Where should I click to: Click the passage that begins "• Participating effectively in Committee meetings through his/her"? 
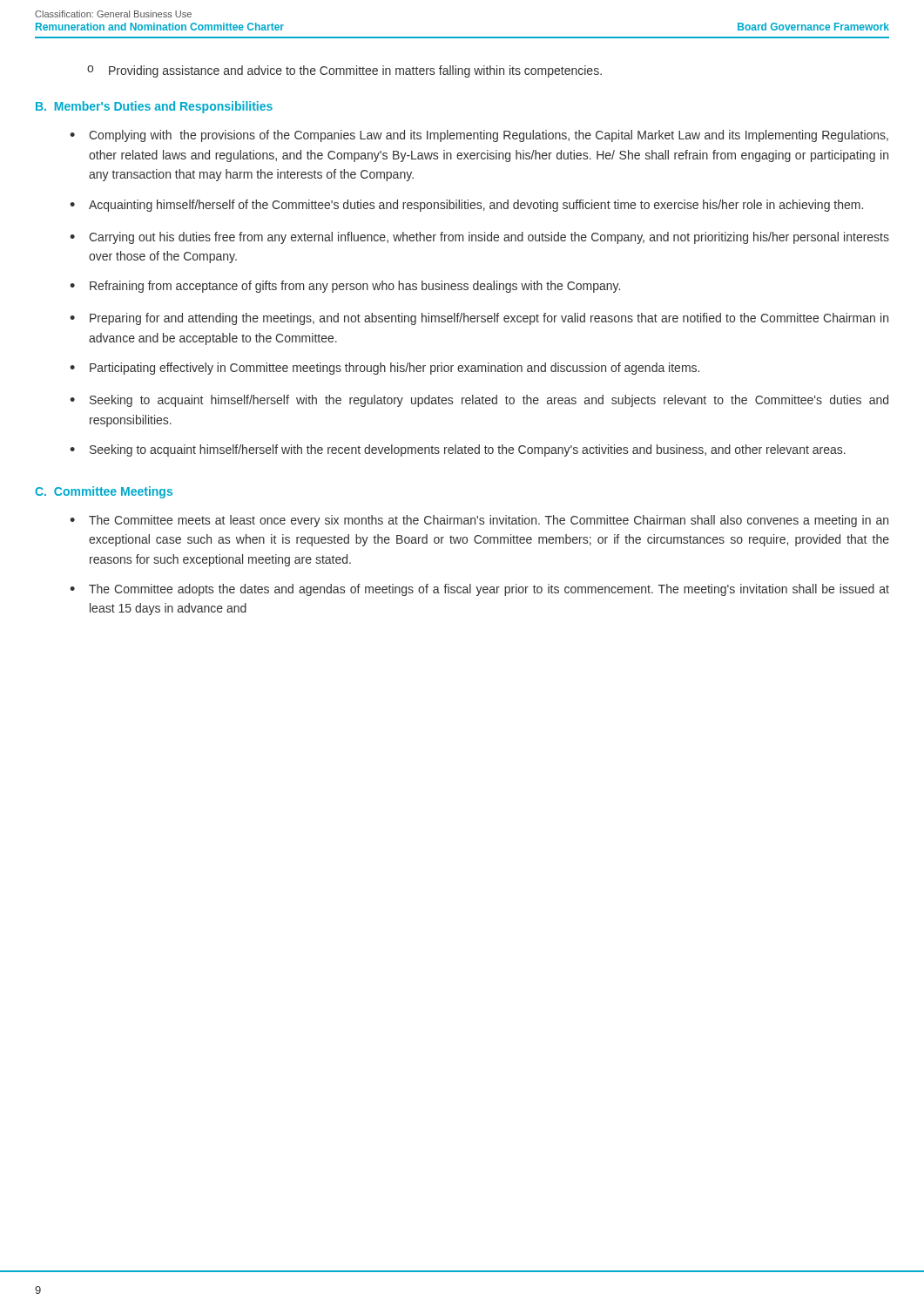tap(479, 369)
